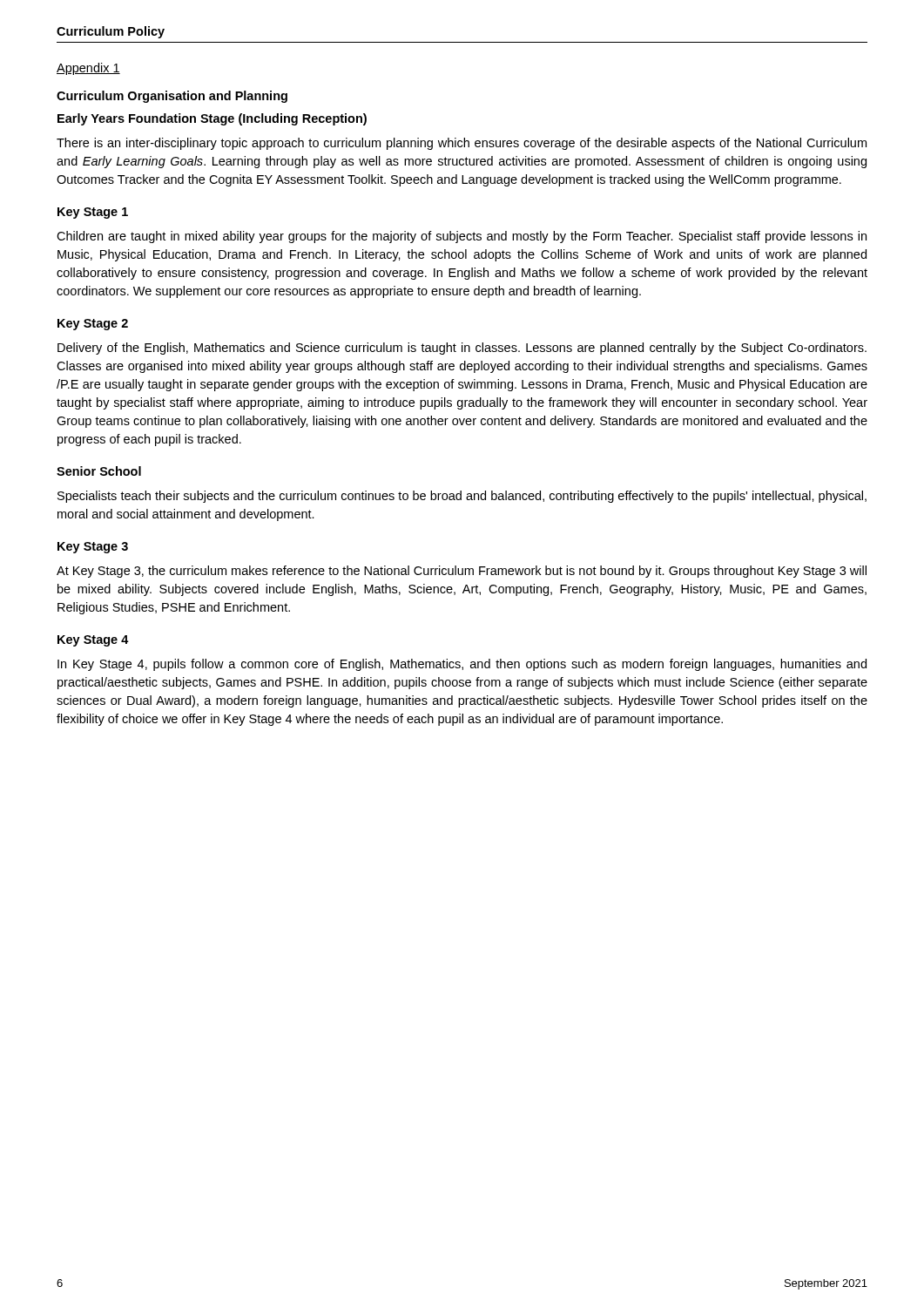
Task: Locate the element starting "Key Stage 2"
Action: pyautogui.click(x=93, y=325)
